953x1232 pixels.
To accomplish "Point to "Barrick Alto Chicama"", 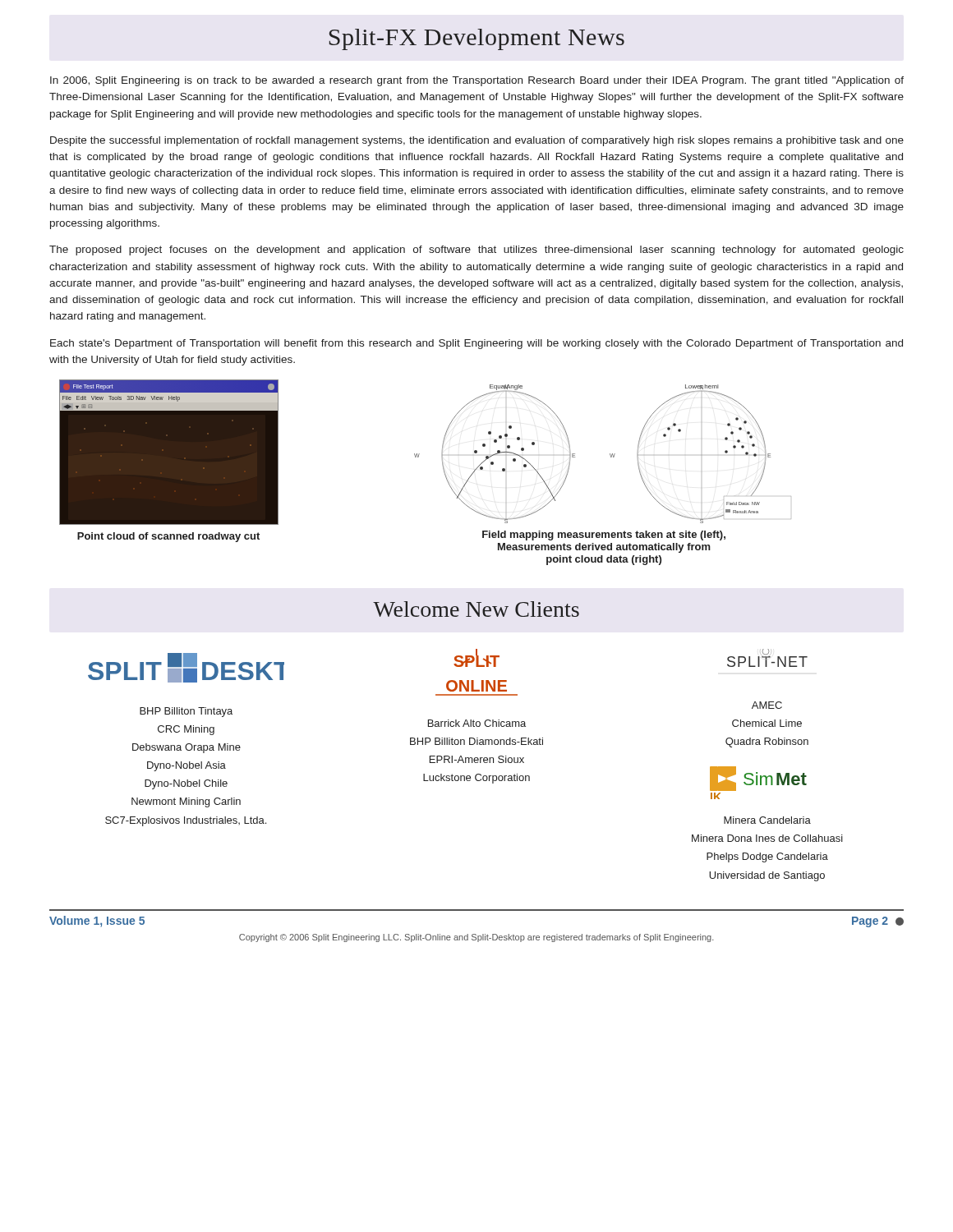I will pos(476,723).
